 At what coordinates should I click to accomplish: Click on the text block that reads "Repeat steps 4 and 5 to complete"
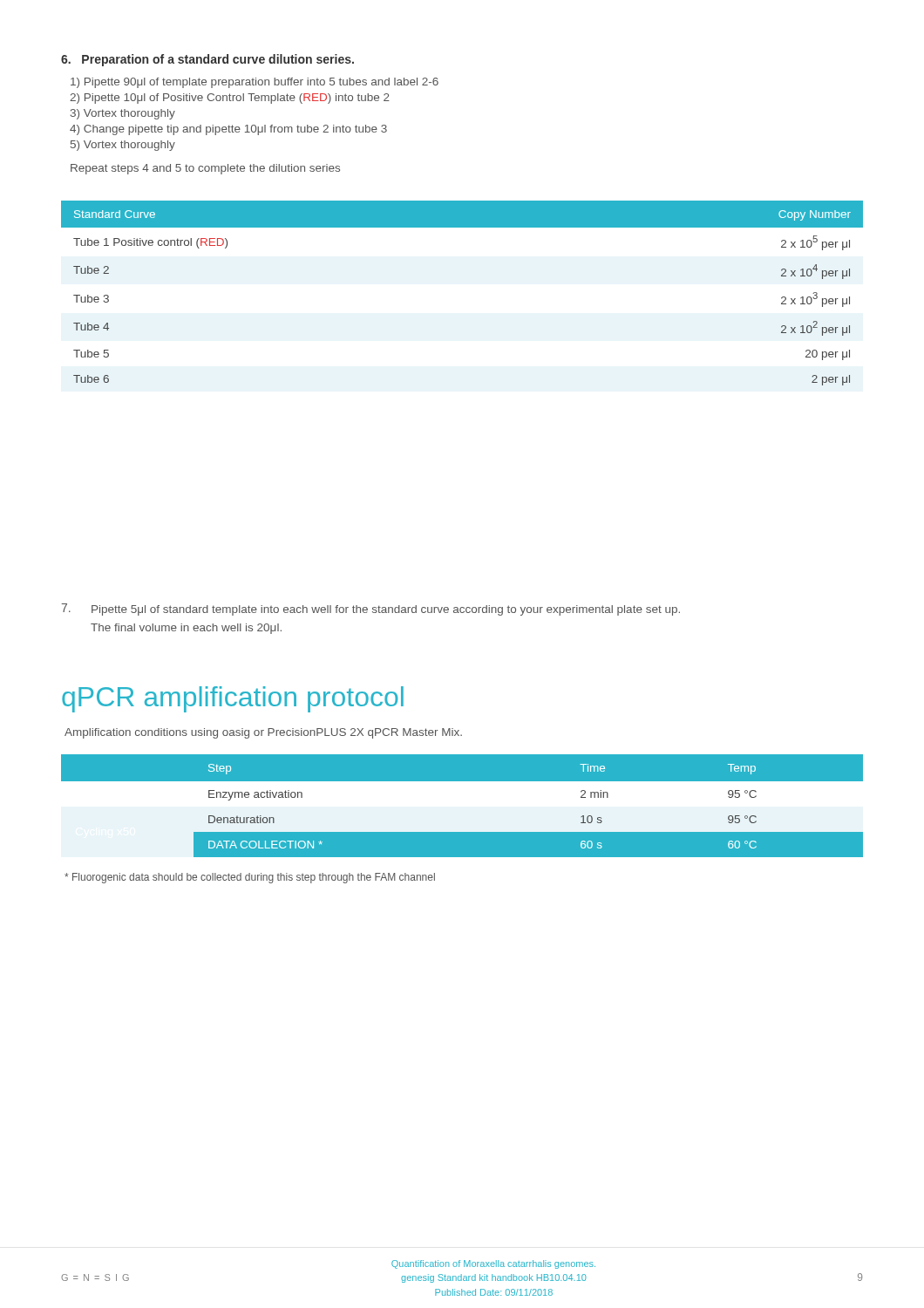(205, 168)
